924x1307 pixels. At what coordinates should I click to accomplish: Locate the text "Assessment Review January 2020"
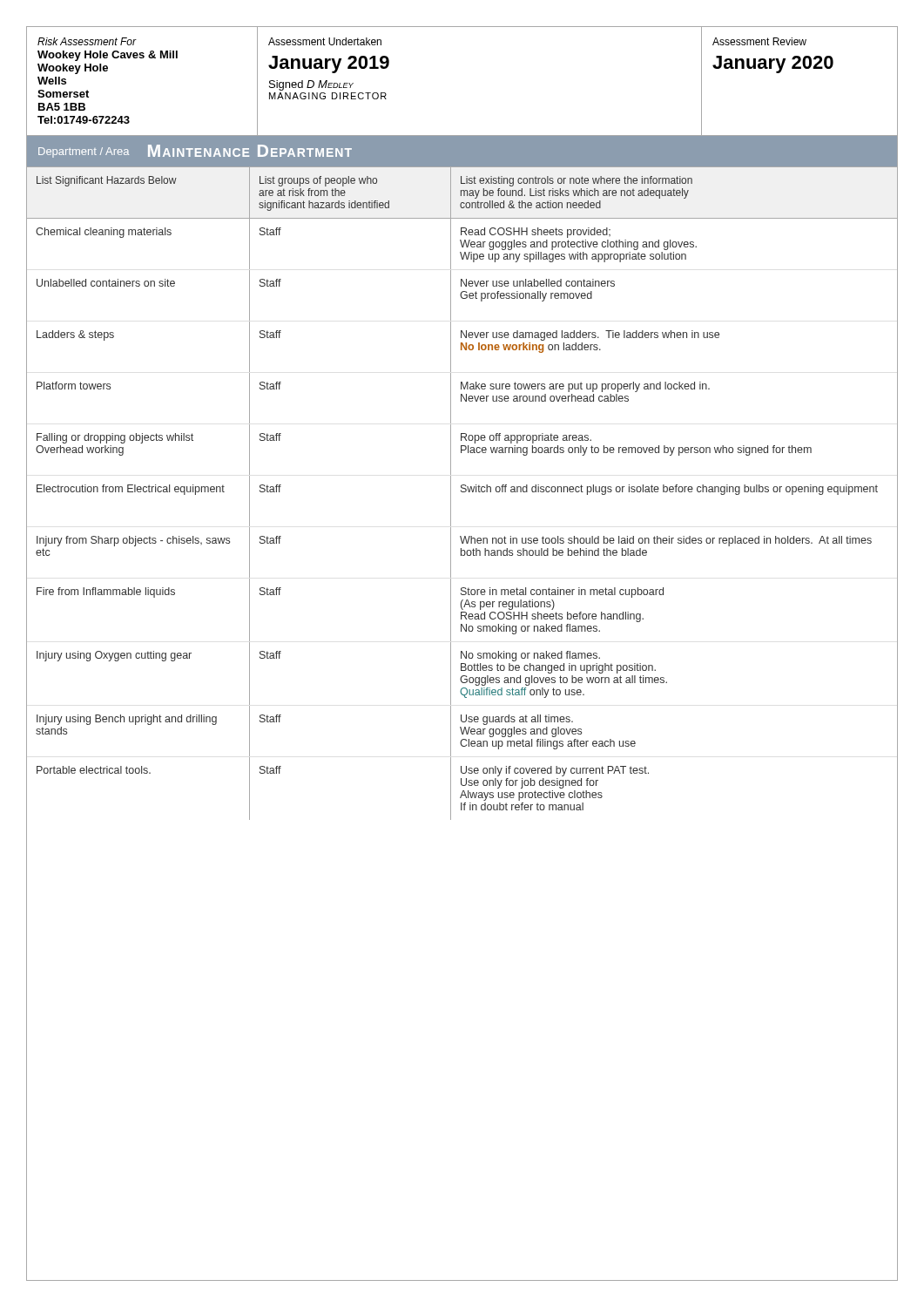click(x=773, y=55)
